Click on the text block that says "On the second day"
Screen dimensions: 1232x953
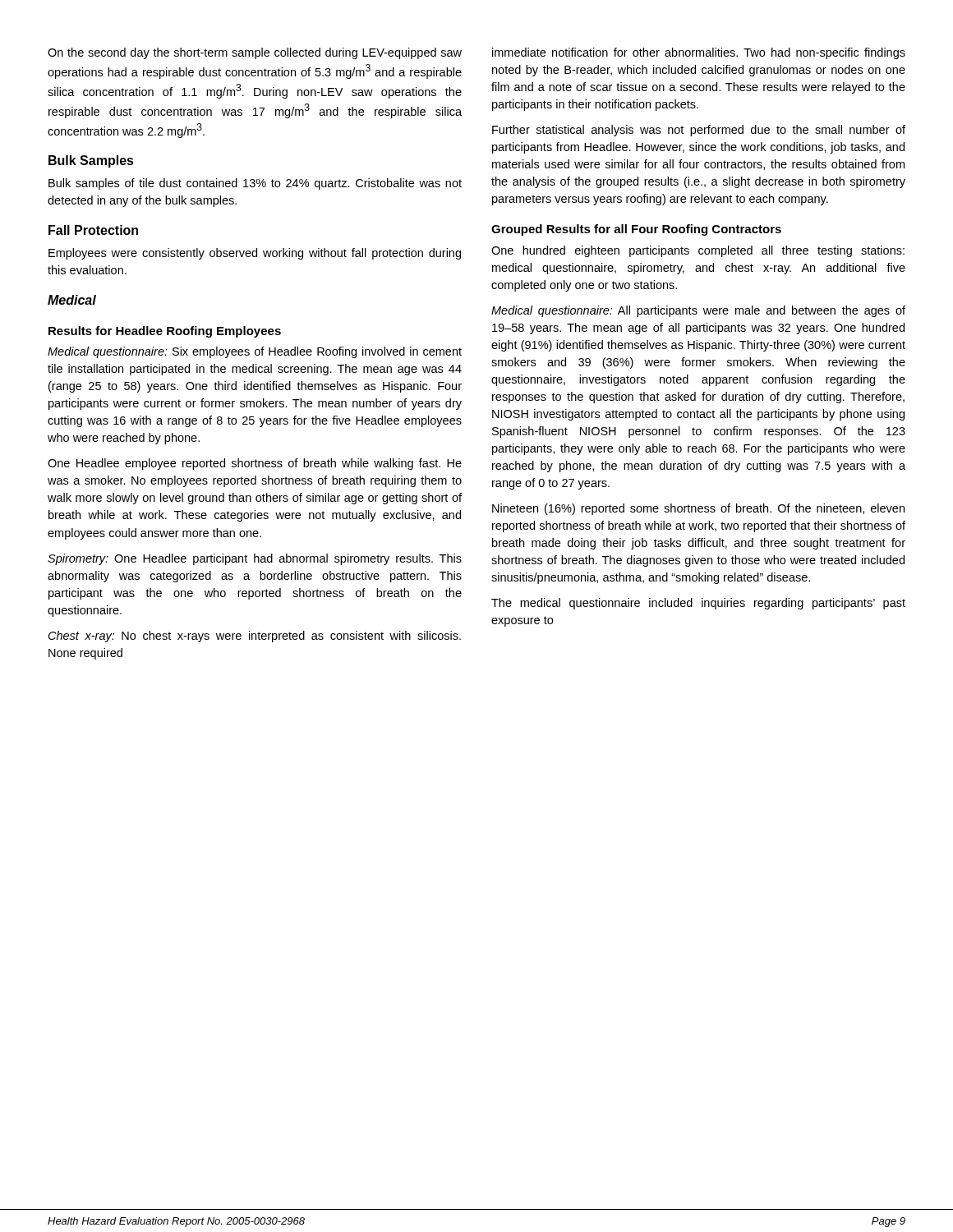click(255, 92)
